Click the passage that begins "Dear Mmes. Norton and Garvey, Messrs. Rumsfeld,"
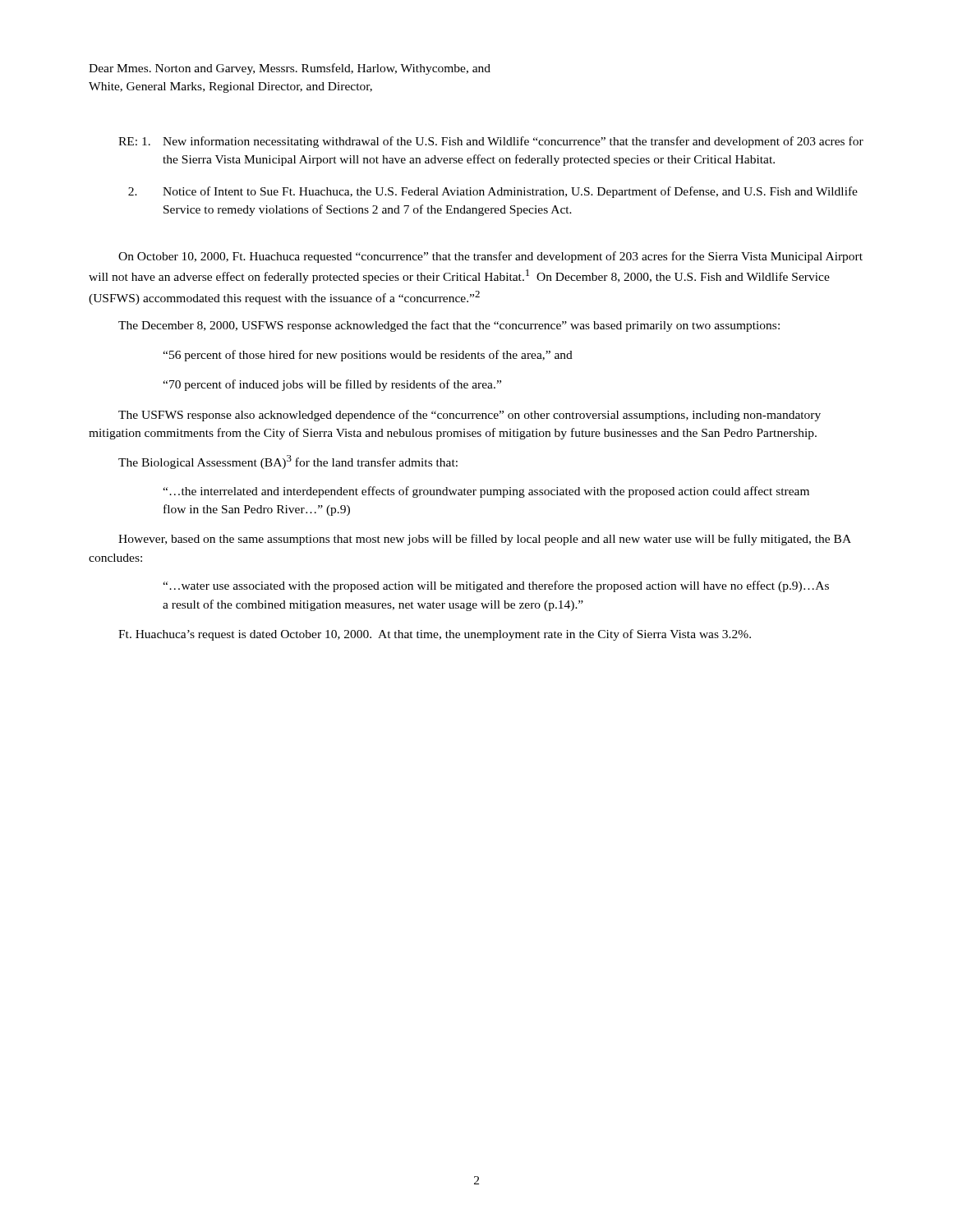The image size is (953, 1232). pos(290,77)
